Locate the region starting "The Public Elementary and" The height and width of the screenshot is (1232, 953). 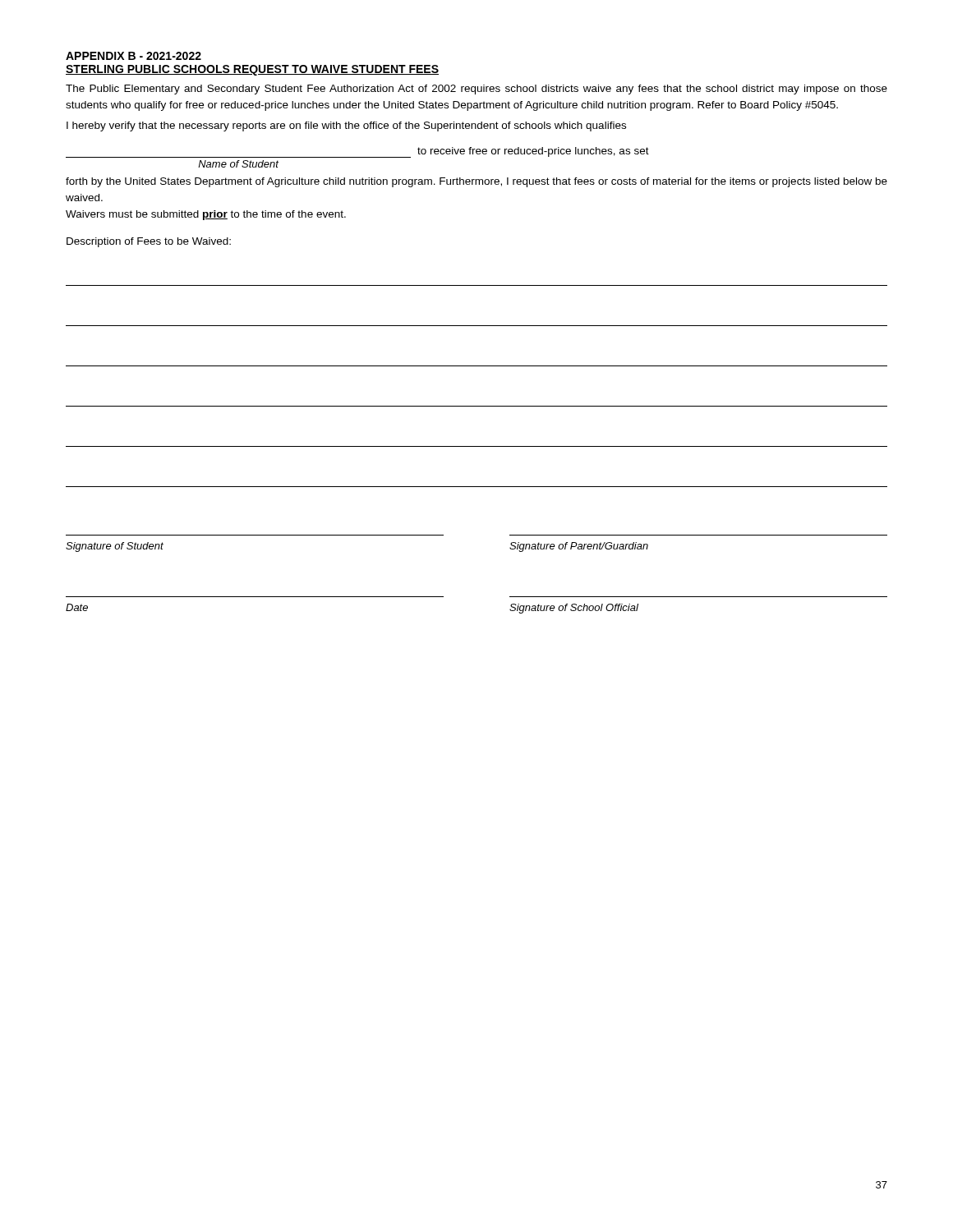click(476, 97)
